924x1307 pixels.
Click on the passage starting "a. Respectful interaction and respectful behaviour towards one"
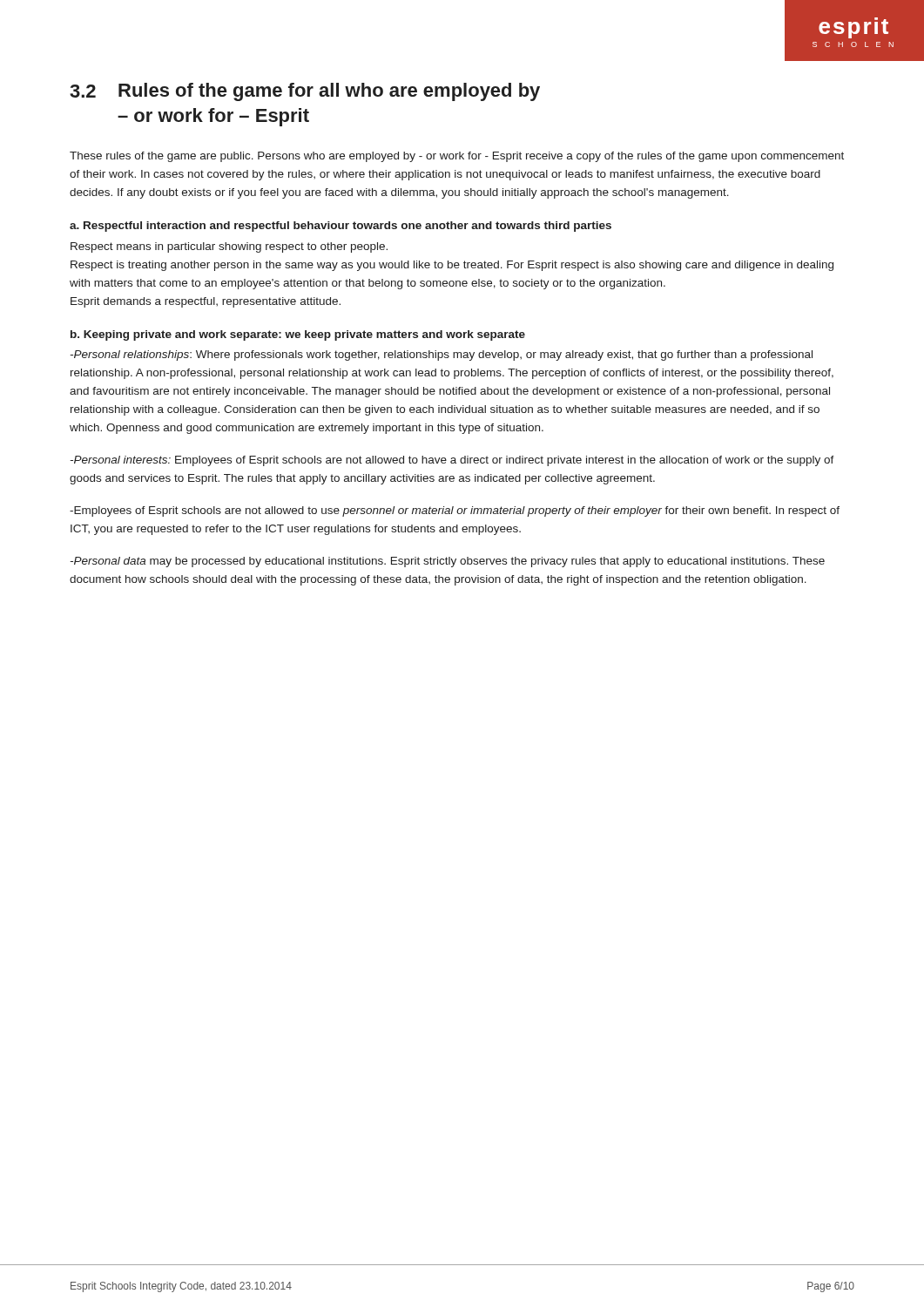[x=341, y=225]
